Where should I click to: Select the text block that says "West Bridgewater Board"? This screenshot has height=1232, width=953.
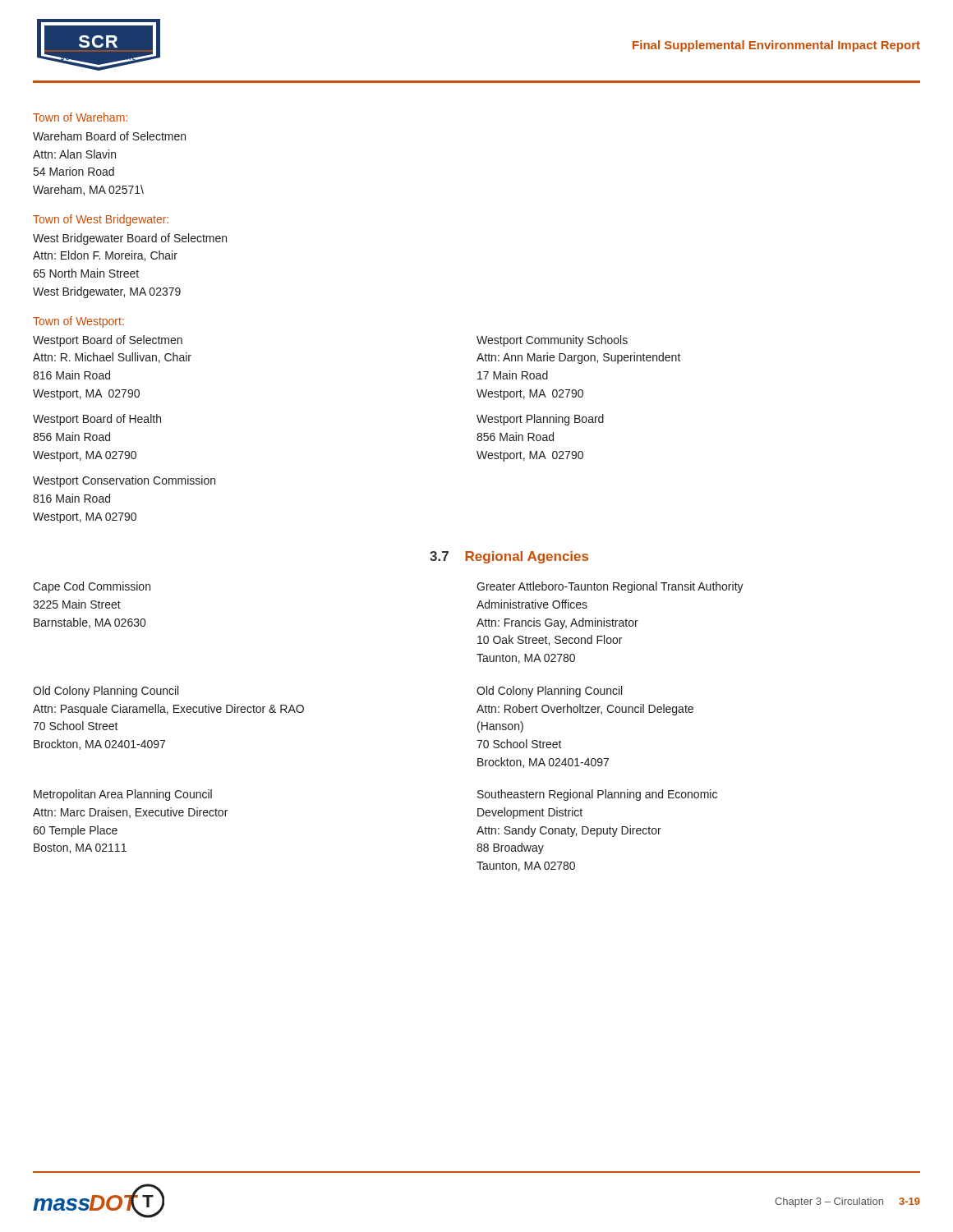coord(130,265)
